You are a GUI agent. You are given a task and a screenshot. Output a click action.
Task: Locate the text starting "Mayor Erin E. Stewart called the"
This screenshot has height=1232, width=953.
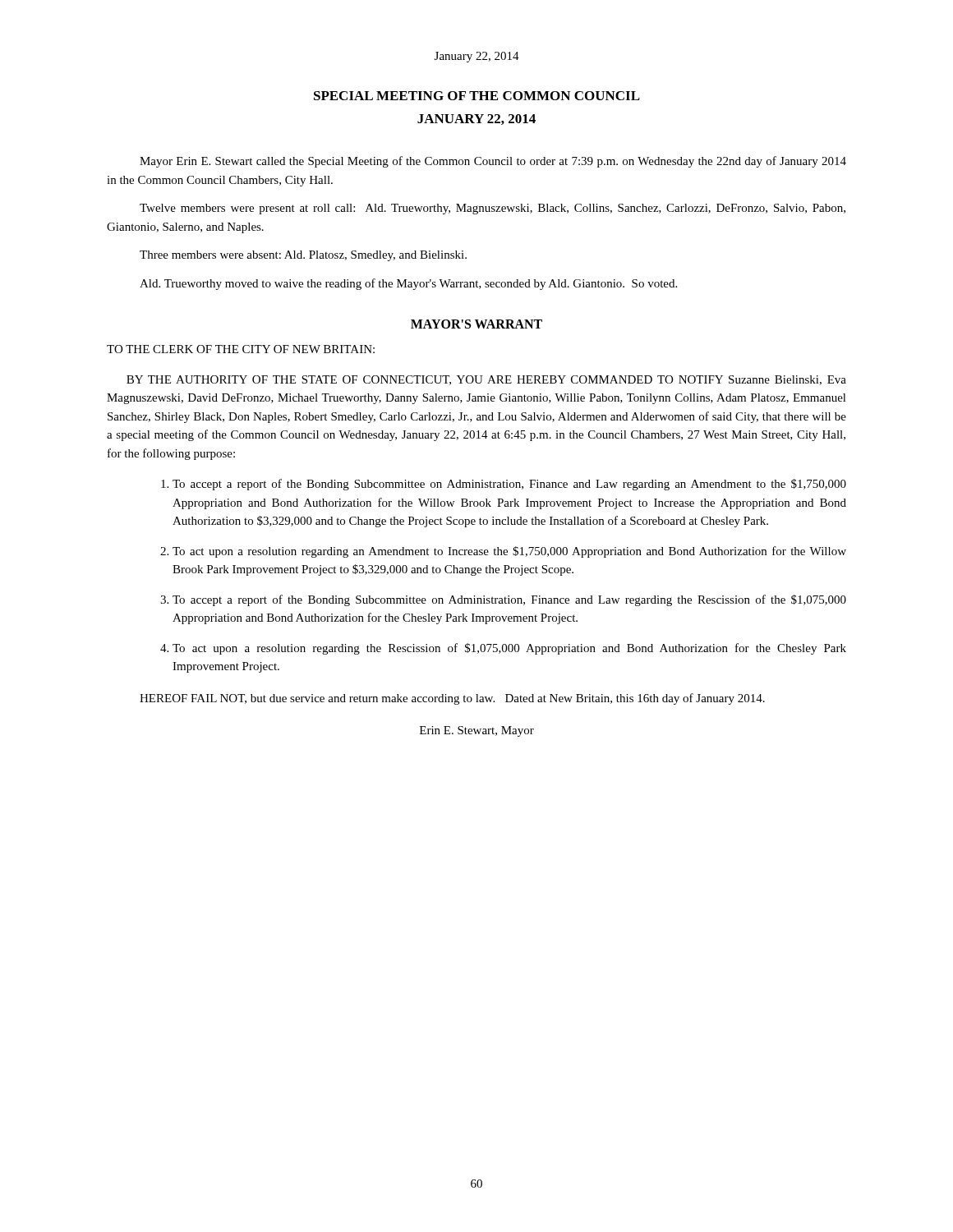pos(476,170)
